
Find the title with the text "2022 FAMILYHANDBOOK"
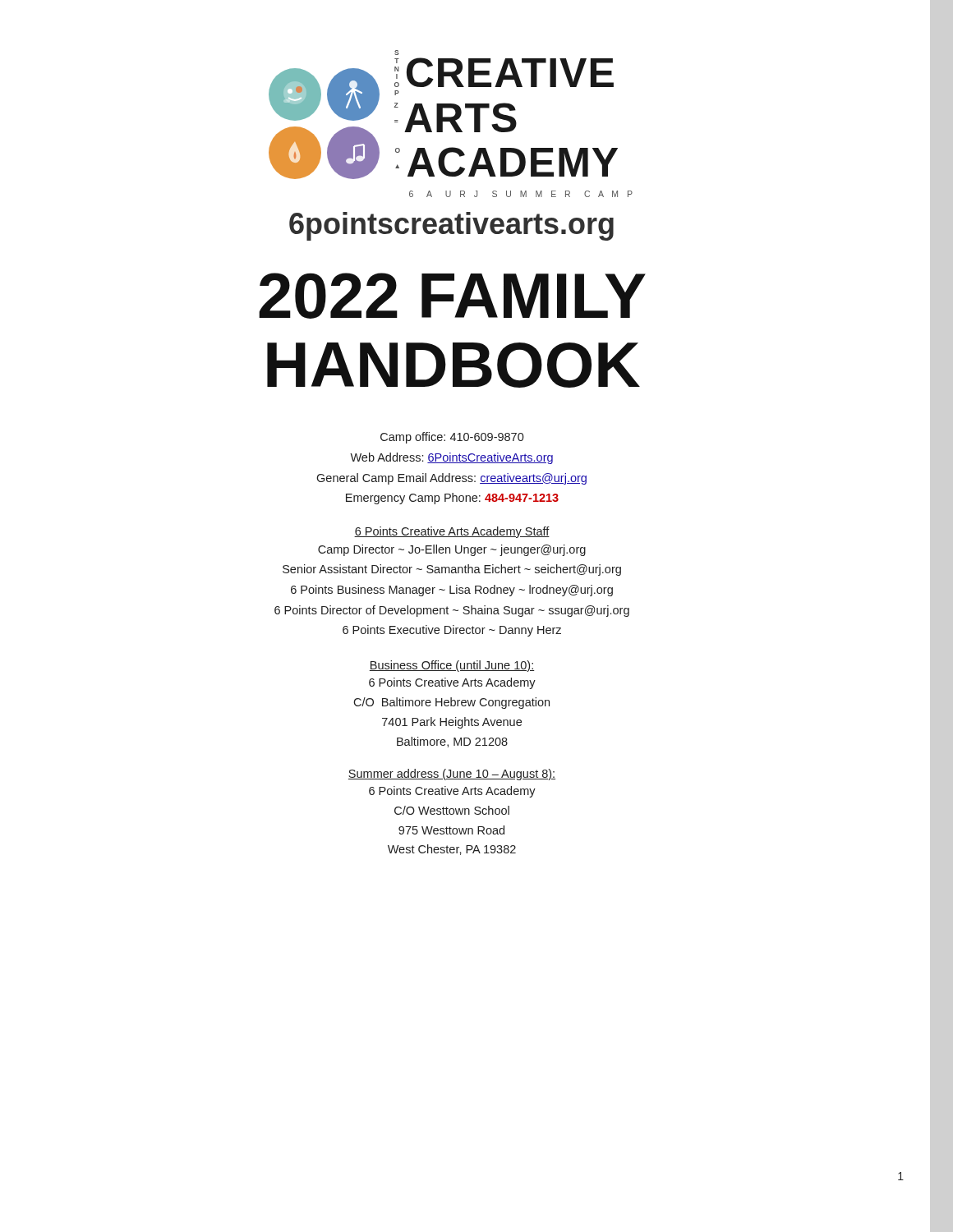(x=452, y=330)
